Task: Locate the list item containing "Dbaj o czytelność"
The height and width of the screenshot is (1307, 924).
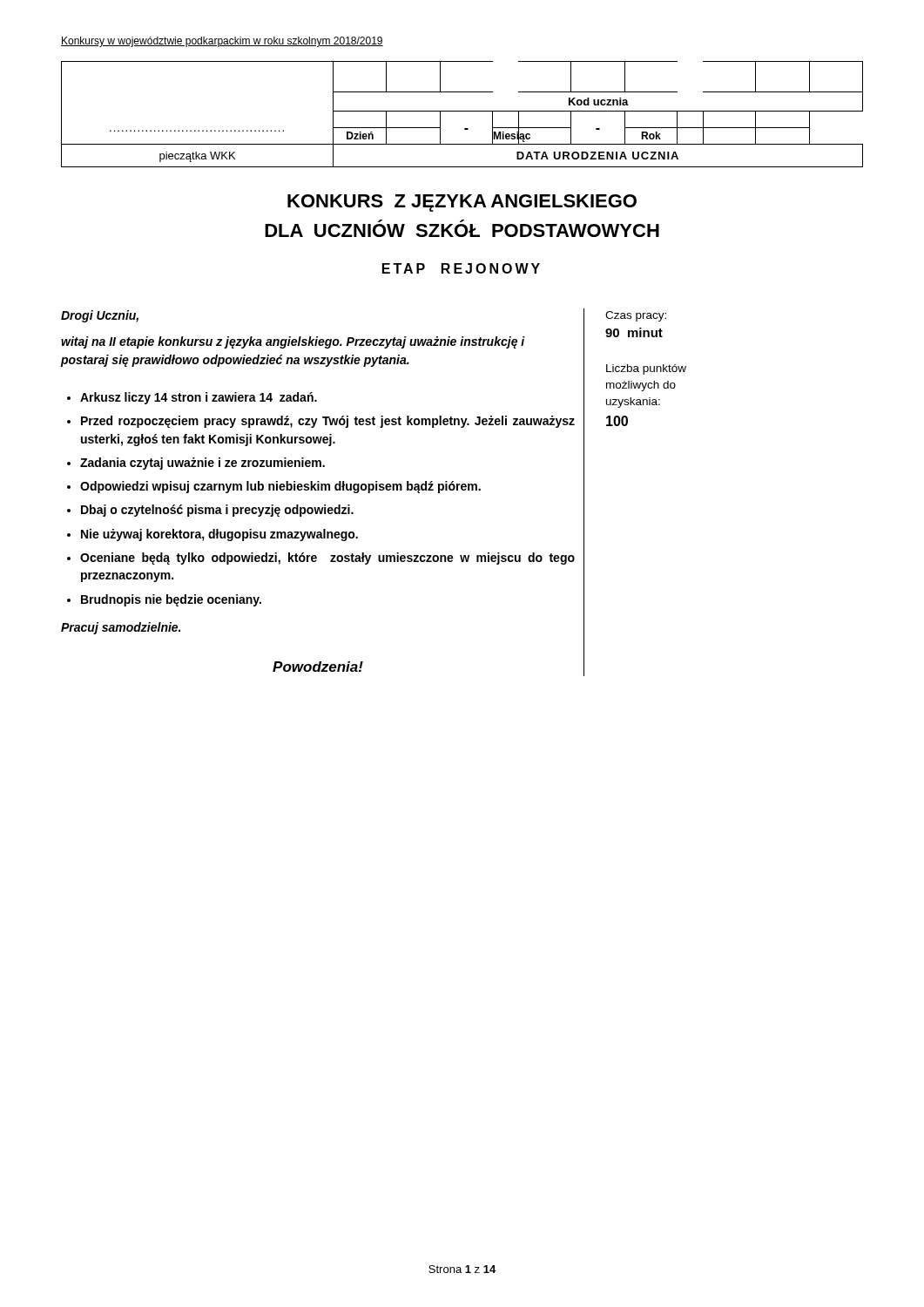Action: (x=217, y=510)
